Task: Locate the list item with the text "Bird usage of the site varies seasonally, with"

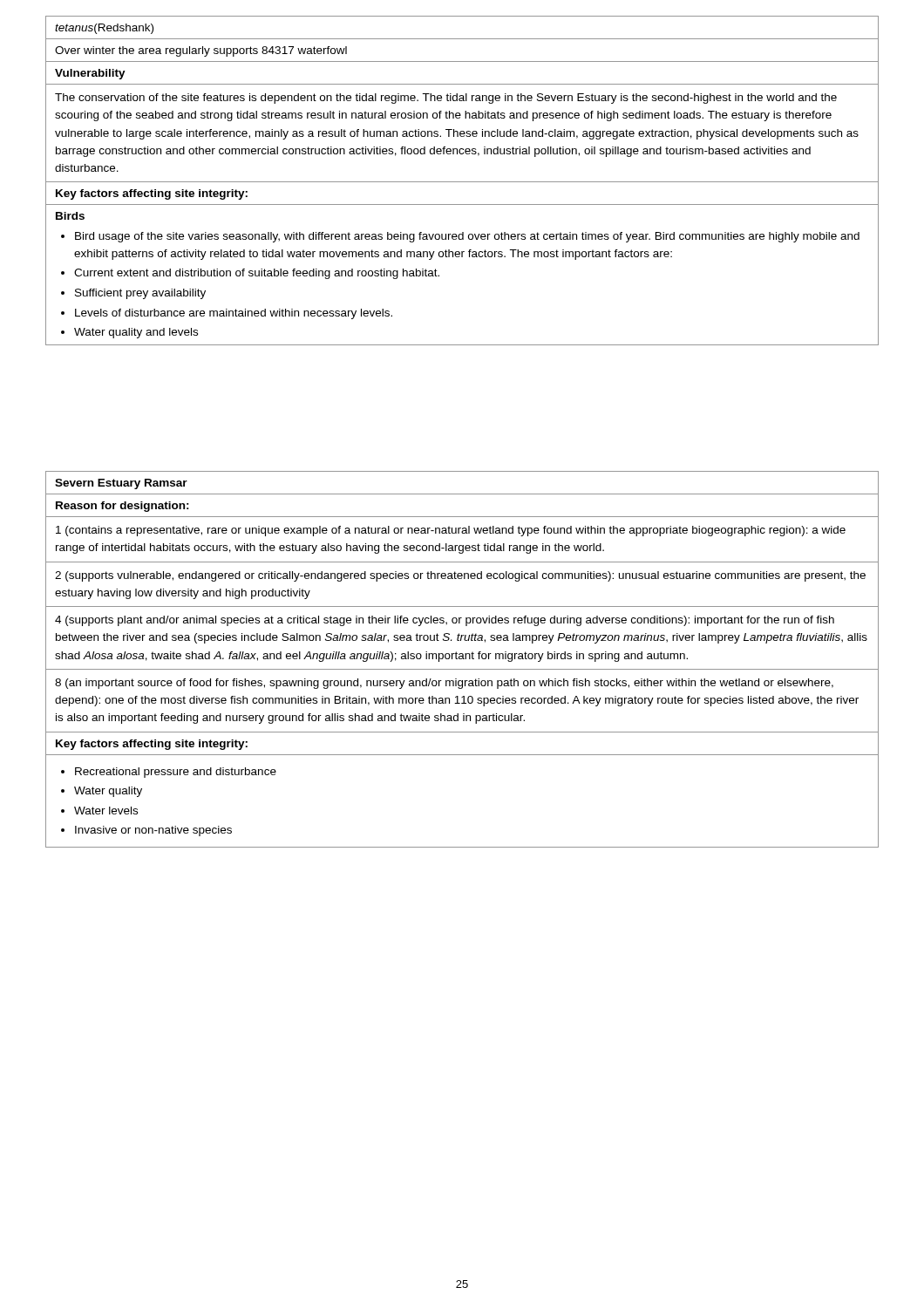Action: 467,245
